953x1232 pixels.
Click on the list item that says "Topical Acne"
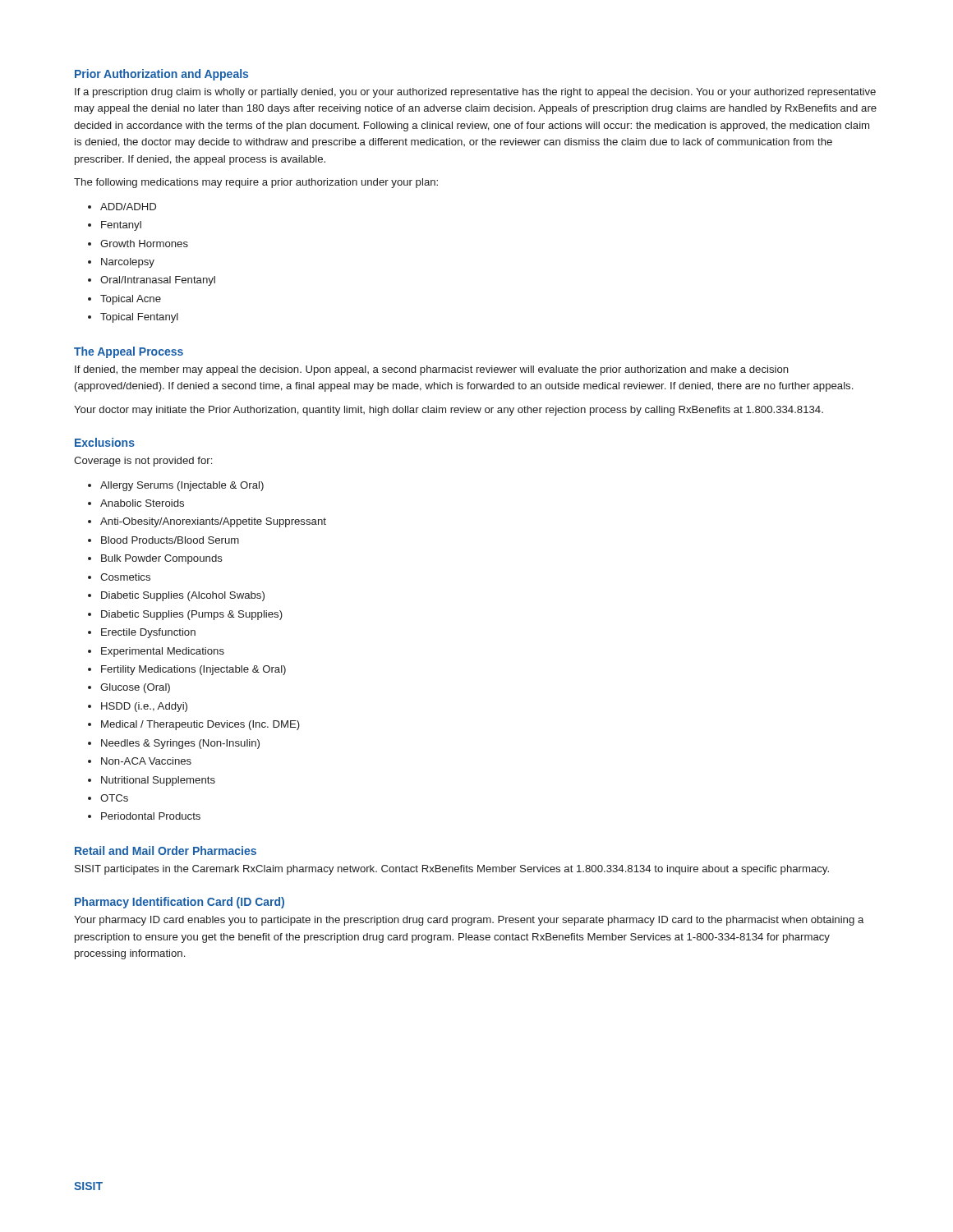131,299
